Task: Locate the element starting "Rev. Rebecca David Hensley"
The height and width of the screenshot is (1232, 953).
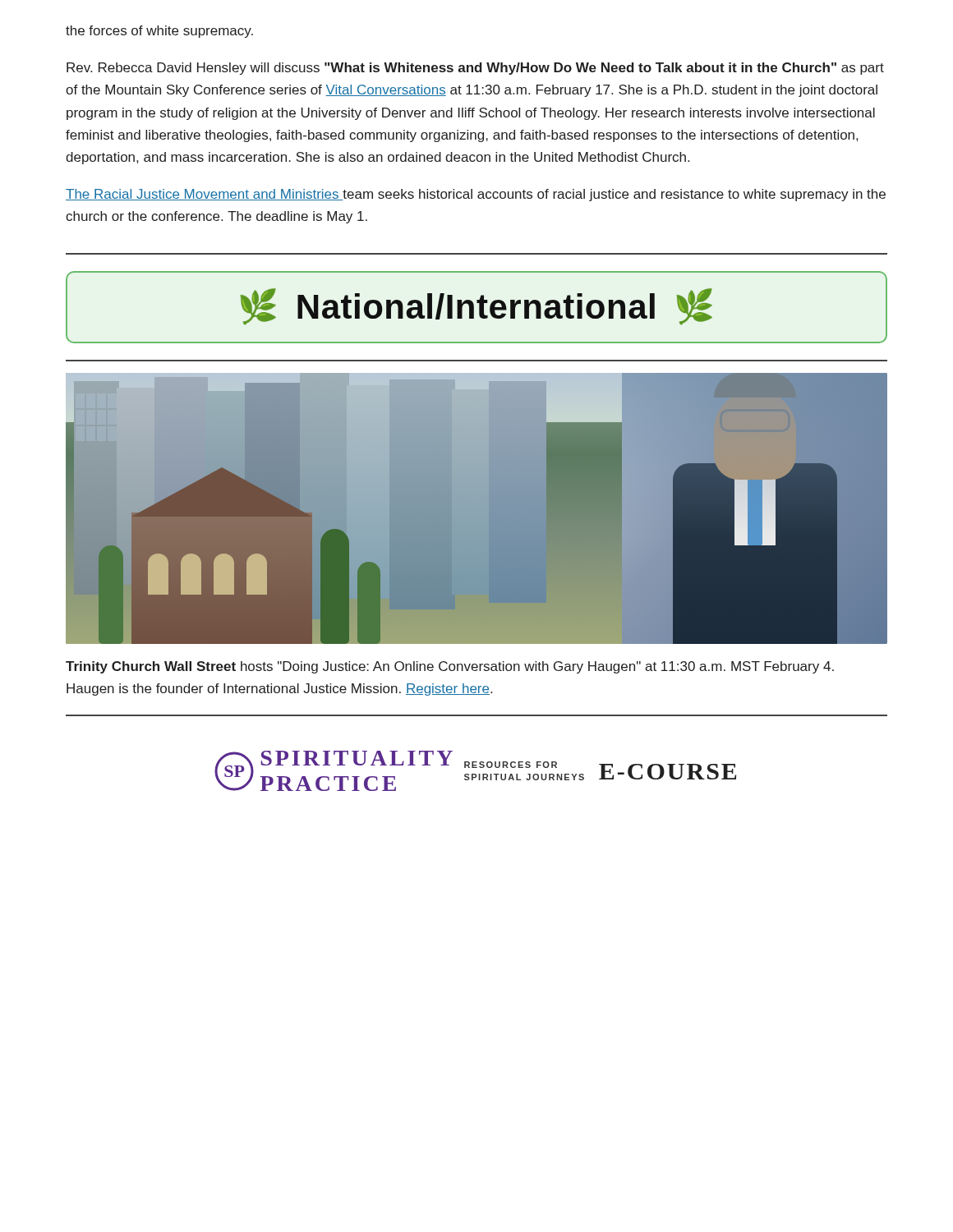Action: [476, 113]
